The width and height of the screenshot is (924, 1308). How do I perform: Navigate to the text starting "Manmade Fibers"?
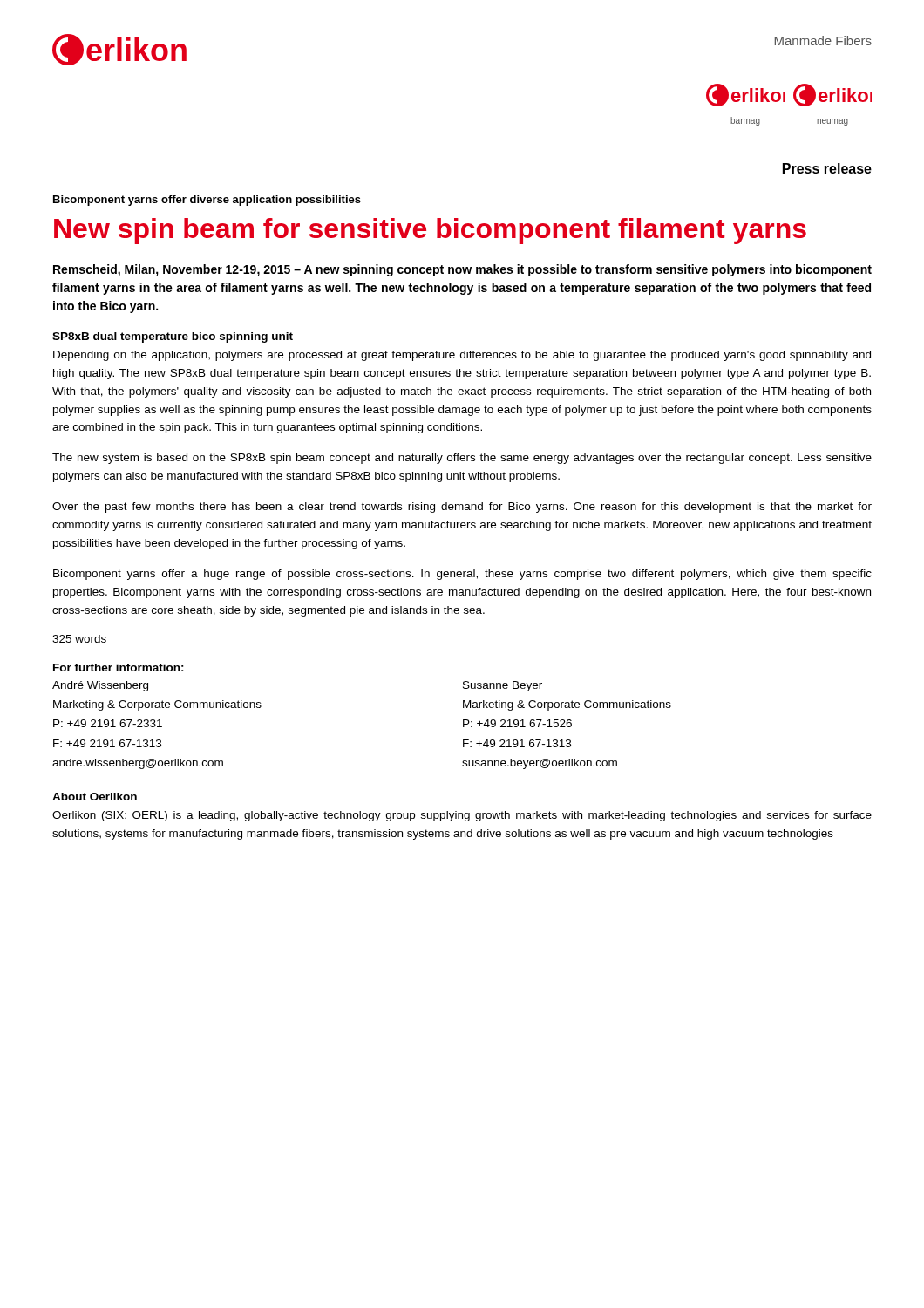point(823,41)
